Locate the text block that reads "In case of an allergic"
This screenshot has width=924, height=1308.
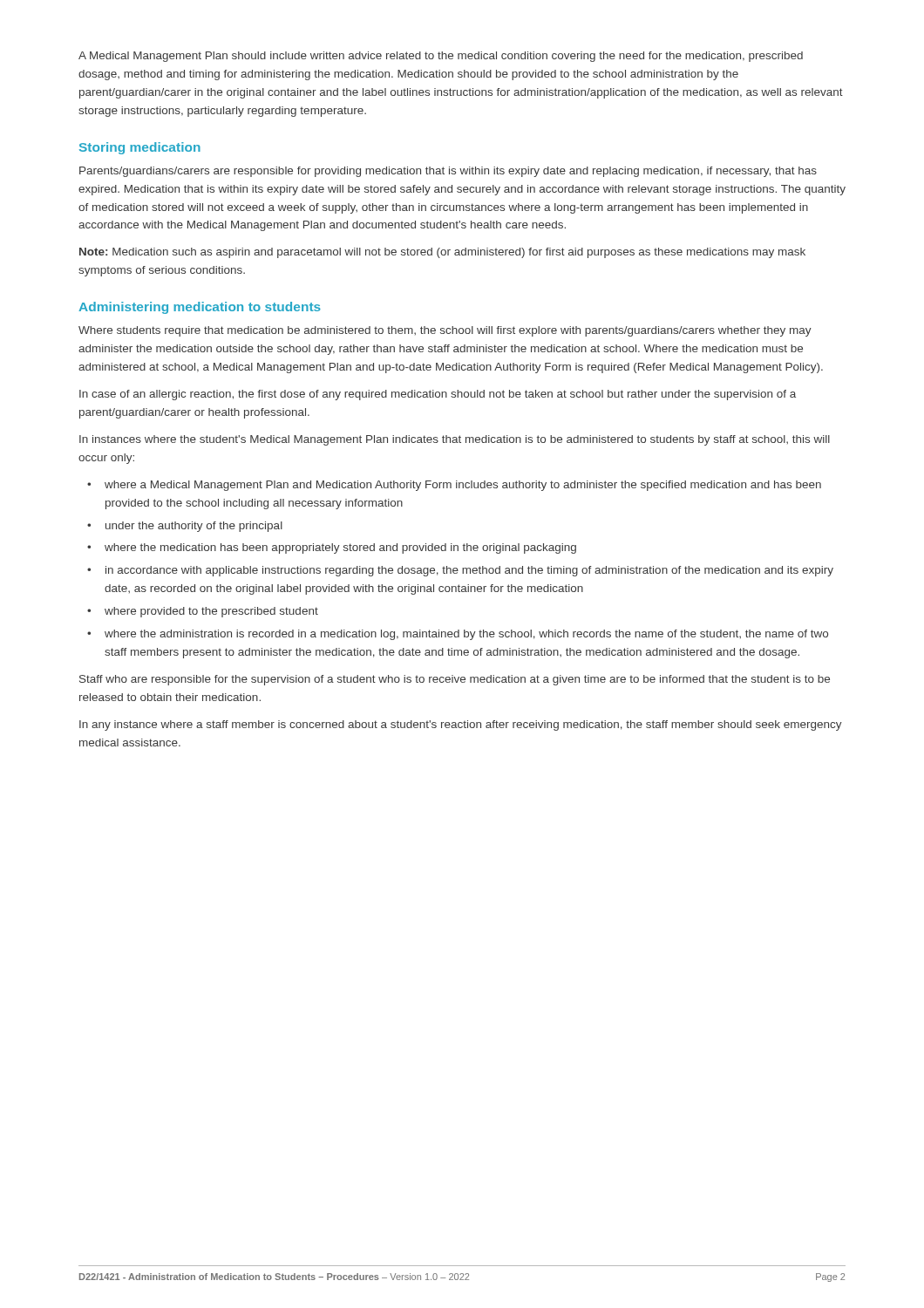click(x=437, y=403)
